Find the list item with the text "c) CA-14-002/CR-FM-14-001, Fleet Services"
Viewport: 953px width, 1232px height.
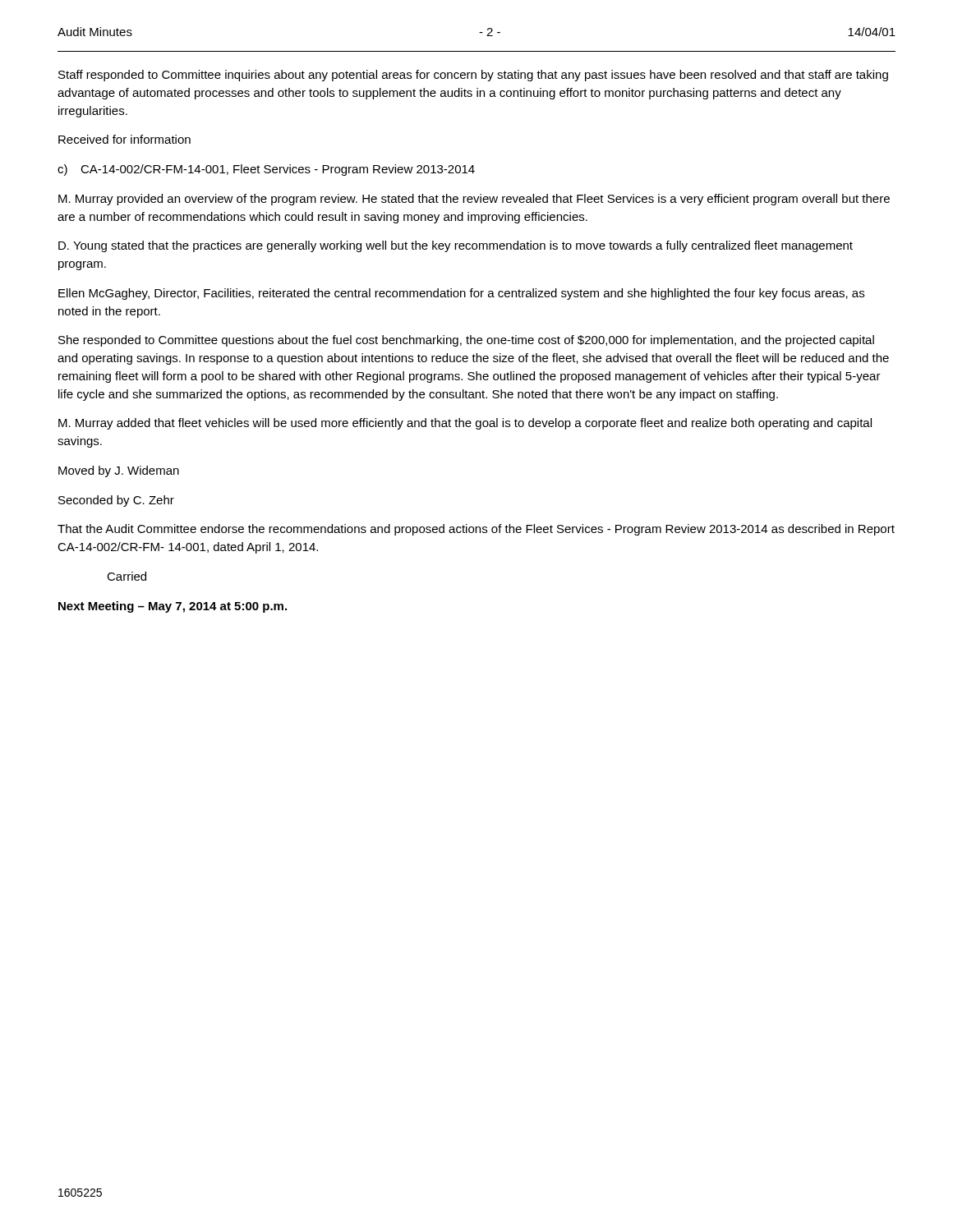[x=266, y=169]
